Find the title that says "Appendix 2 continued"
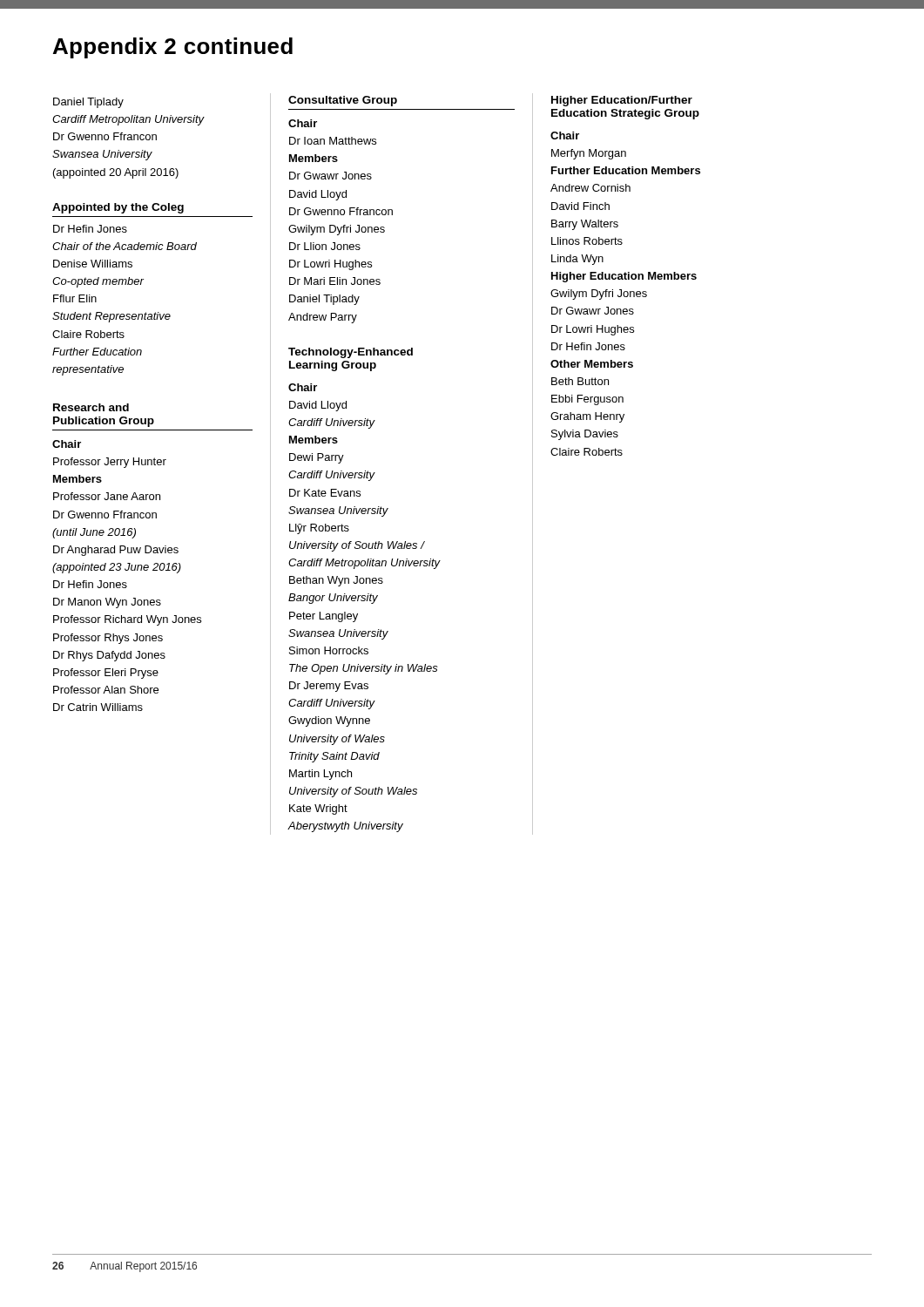This screenshot has height=1307, width=924. click(173, 46)
